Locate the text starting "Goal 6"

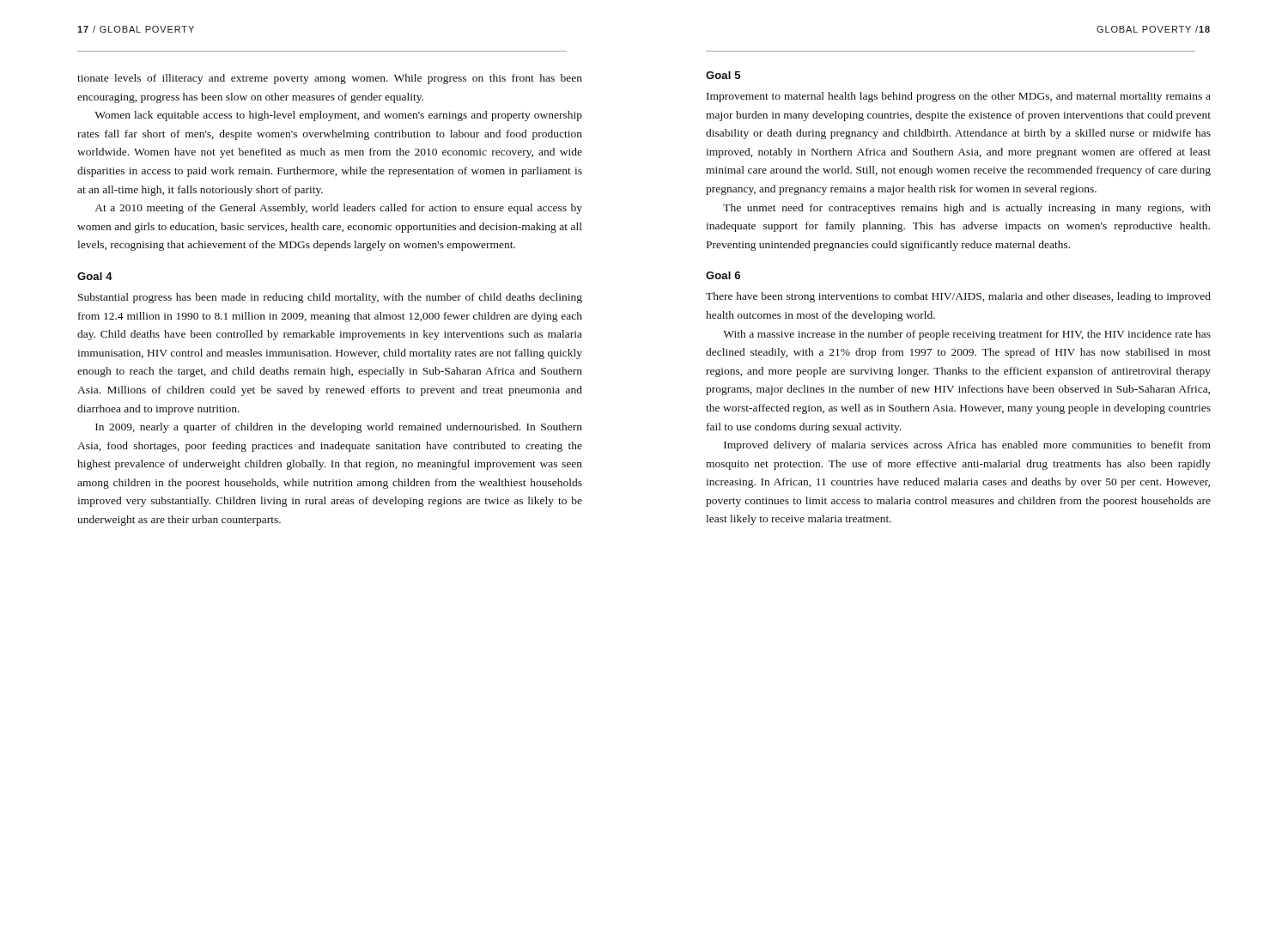click(723, 276)
